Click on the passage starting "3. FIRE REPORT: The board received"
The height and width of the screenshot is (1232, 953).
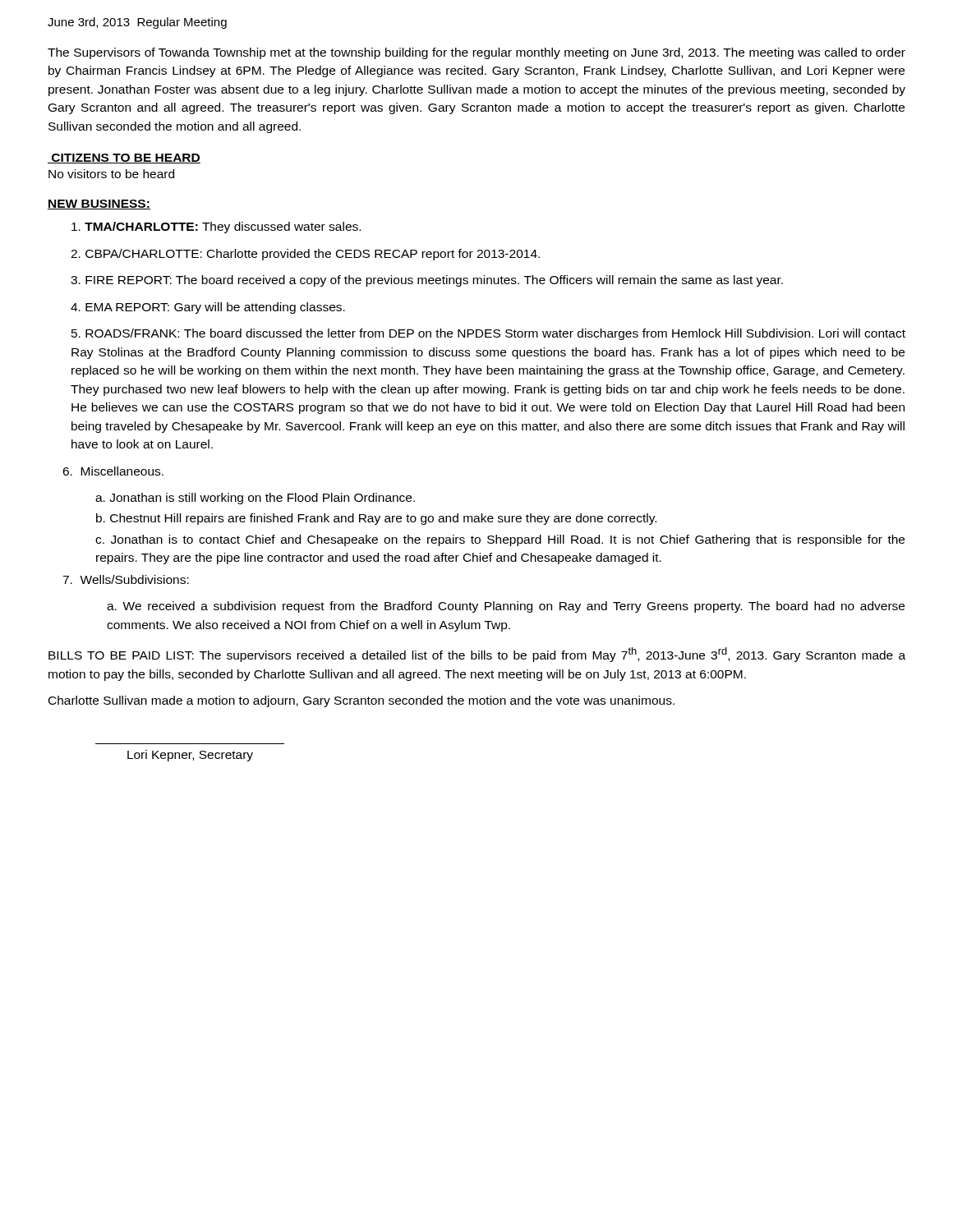point(427,280)
